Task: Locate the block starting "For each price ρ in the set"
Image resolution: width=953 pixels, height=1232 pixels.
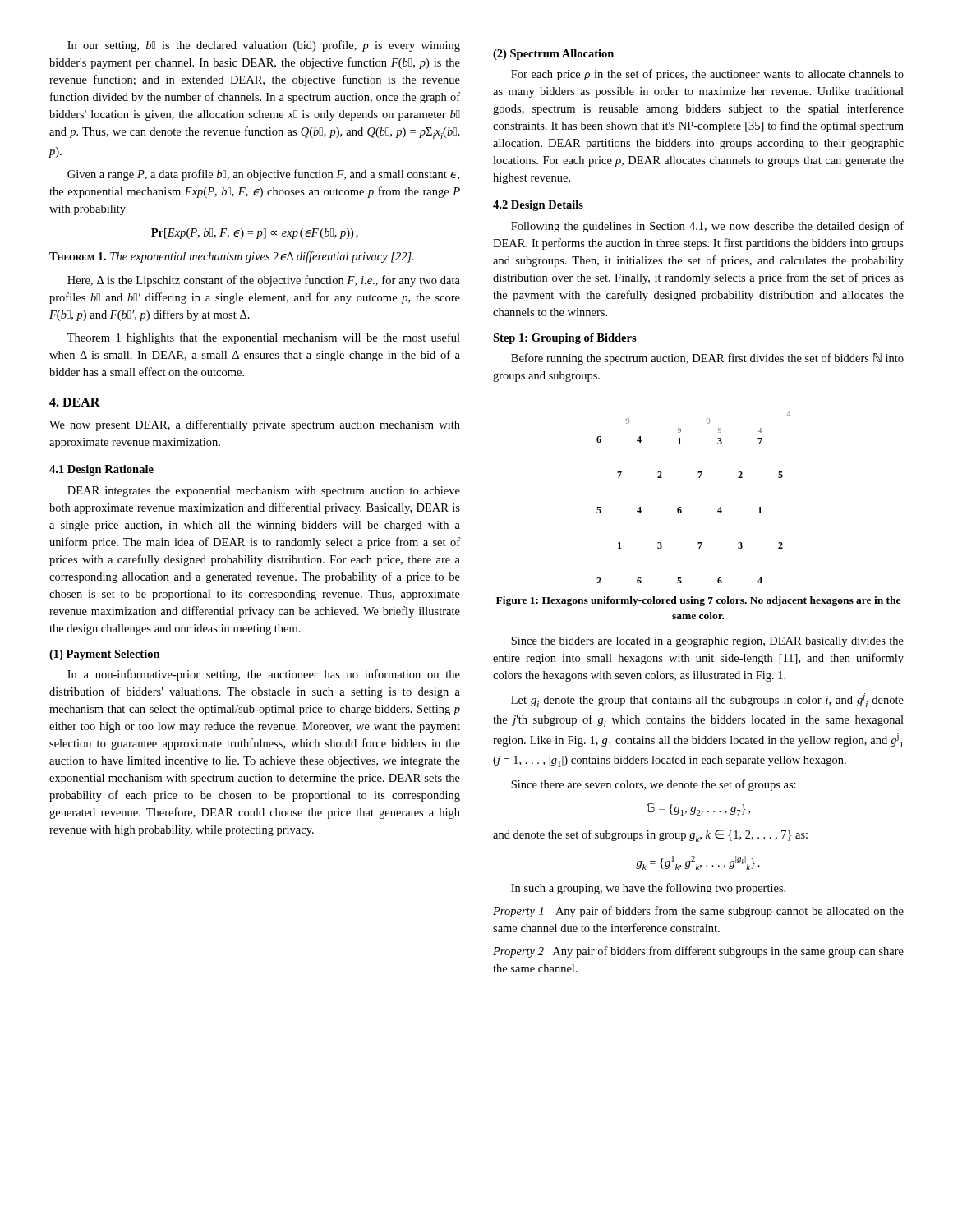Action: click(698, 126)
